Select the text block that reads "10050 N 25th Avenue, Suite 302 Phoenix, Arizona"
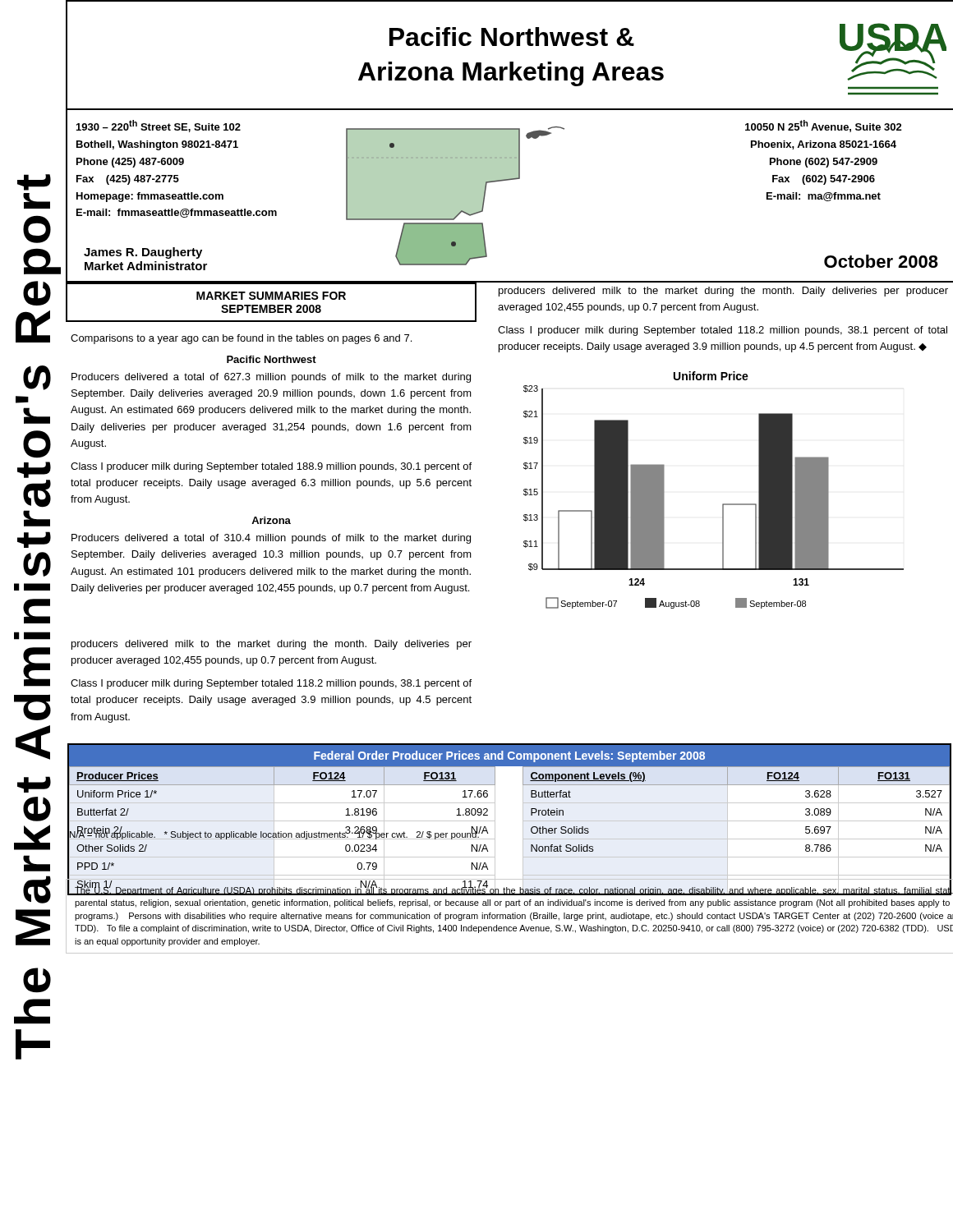This screenshot has width=953, height=1232. (x=823, y=160)
